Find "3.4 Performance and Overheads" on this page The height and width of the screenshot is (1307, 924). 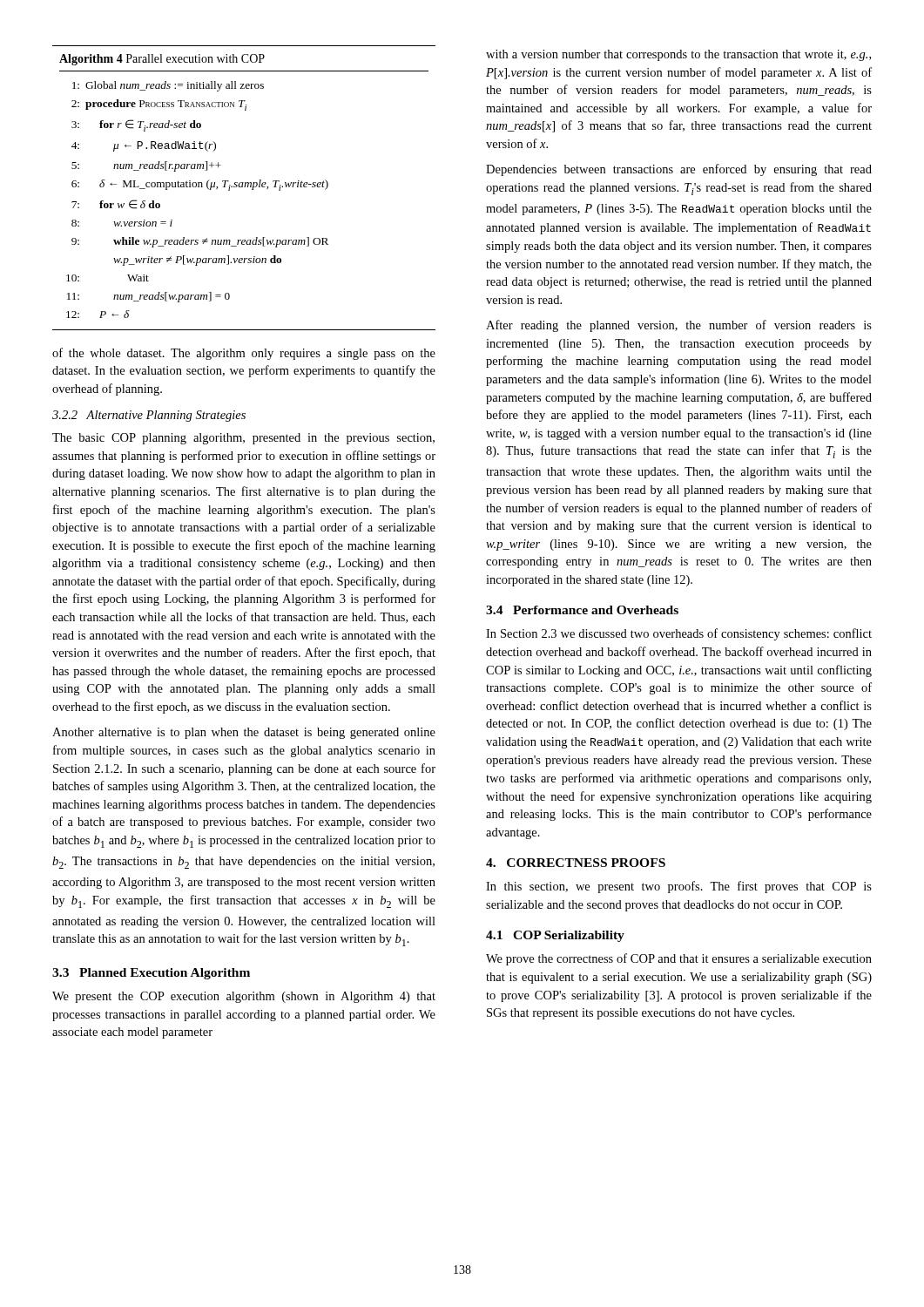(x=582, y=610)
